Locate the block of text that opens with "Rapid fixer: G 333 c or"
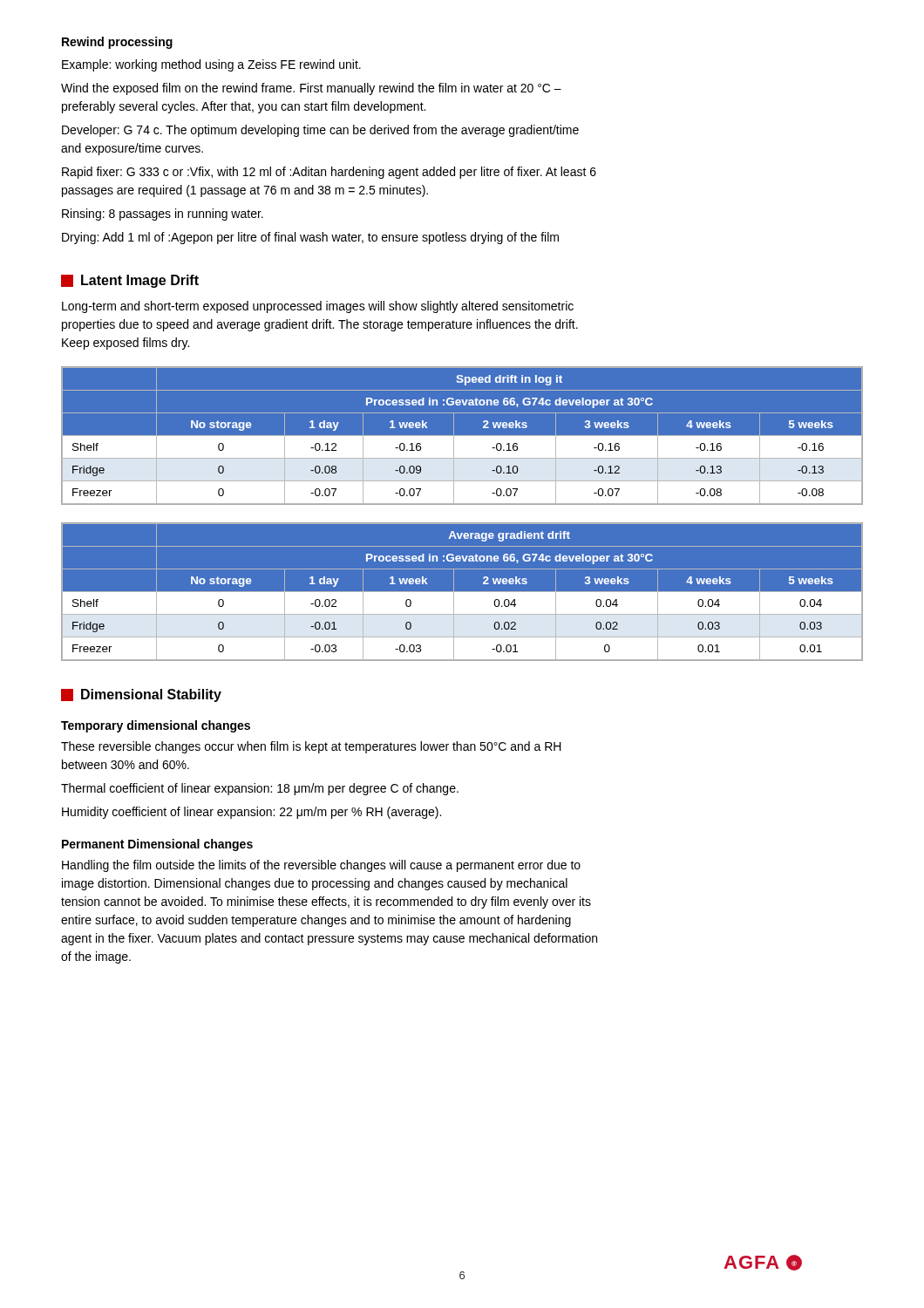The image size is (924, 1308). [x=329, y=181]
